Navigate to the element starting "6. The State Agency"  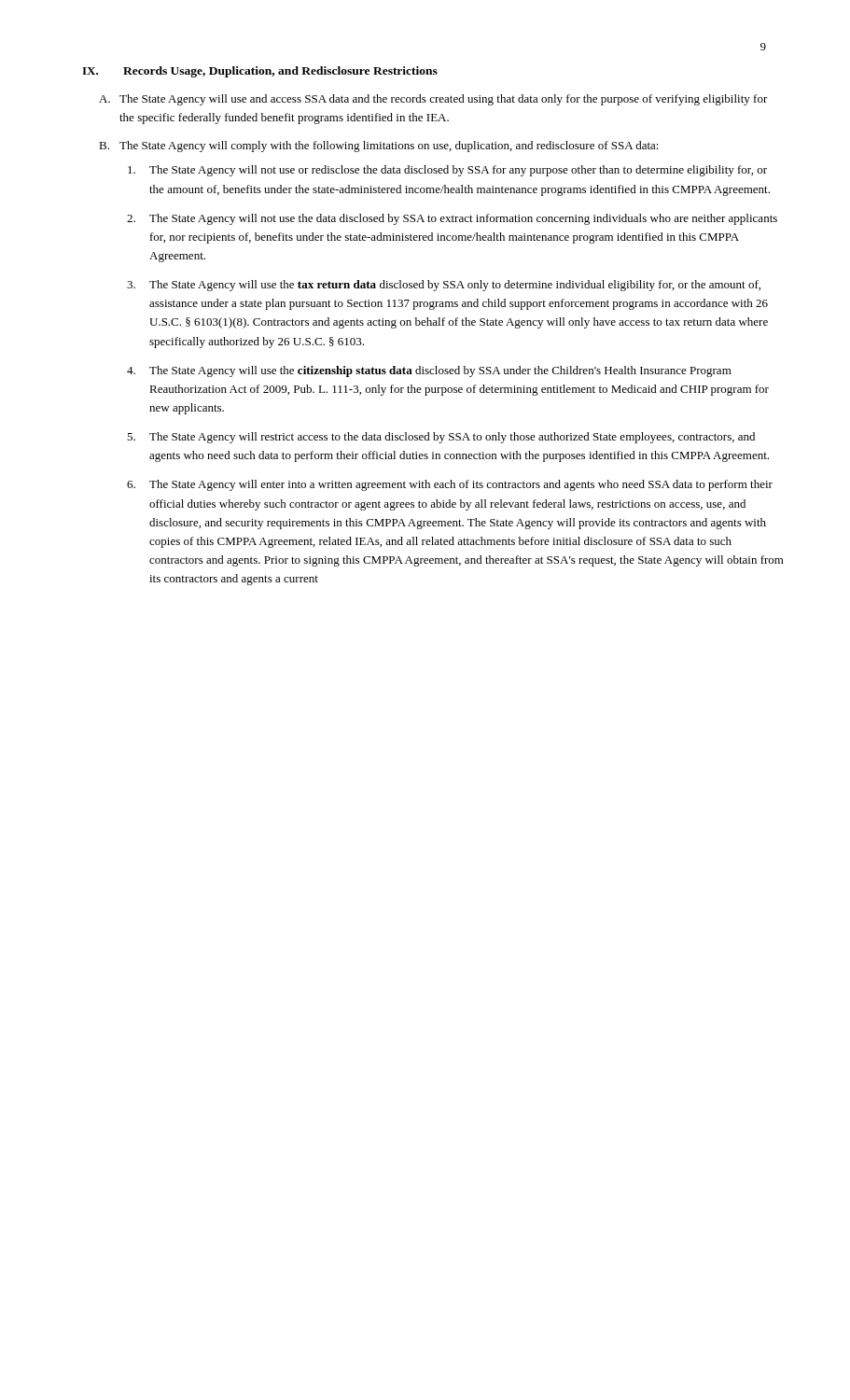[456, 532]
